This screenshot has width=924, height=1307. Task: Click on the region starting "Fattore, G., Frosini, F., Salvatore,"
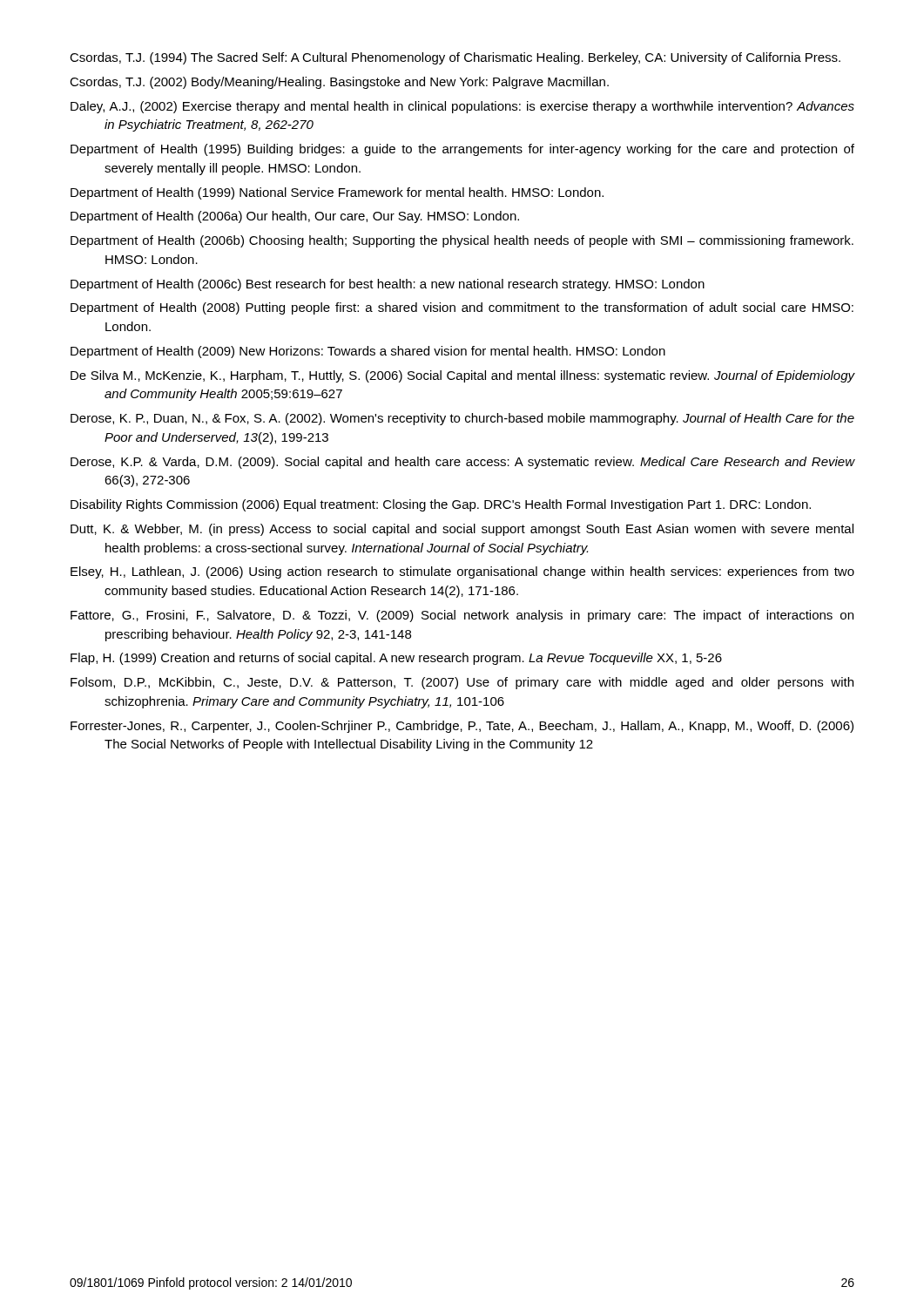click(462, 624)
